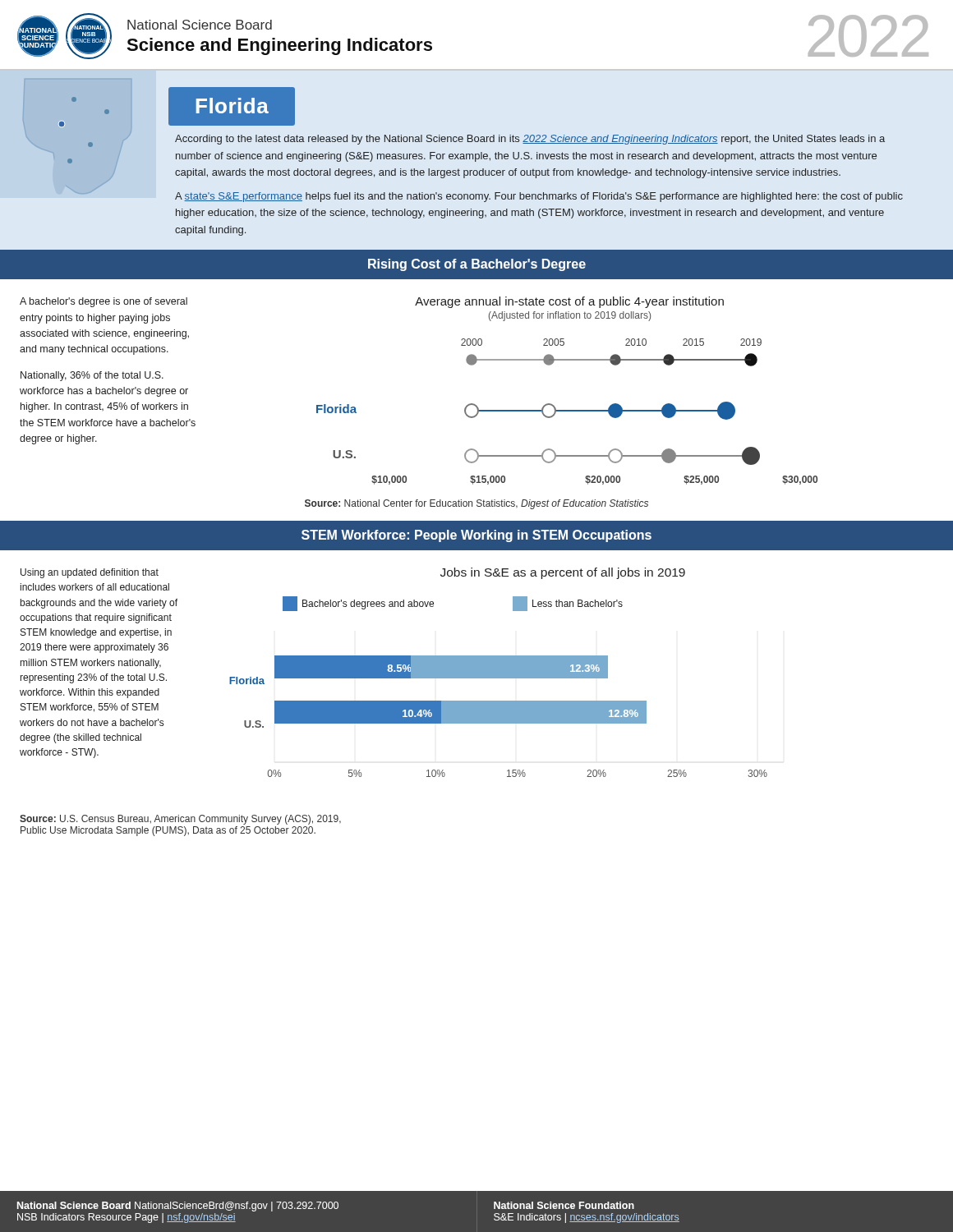Find the grouped bar chart

coord(563,686)
